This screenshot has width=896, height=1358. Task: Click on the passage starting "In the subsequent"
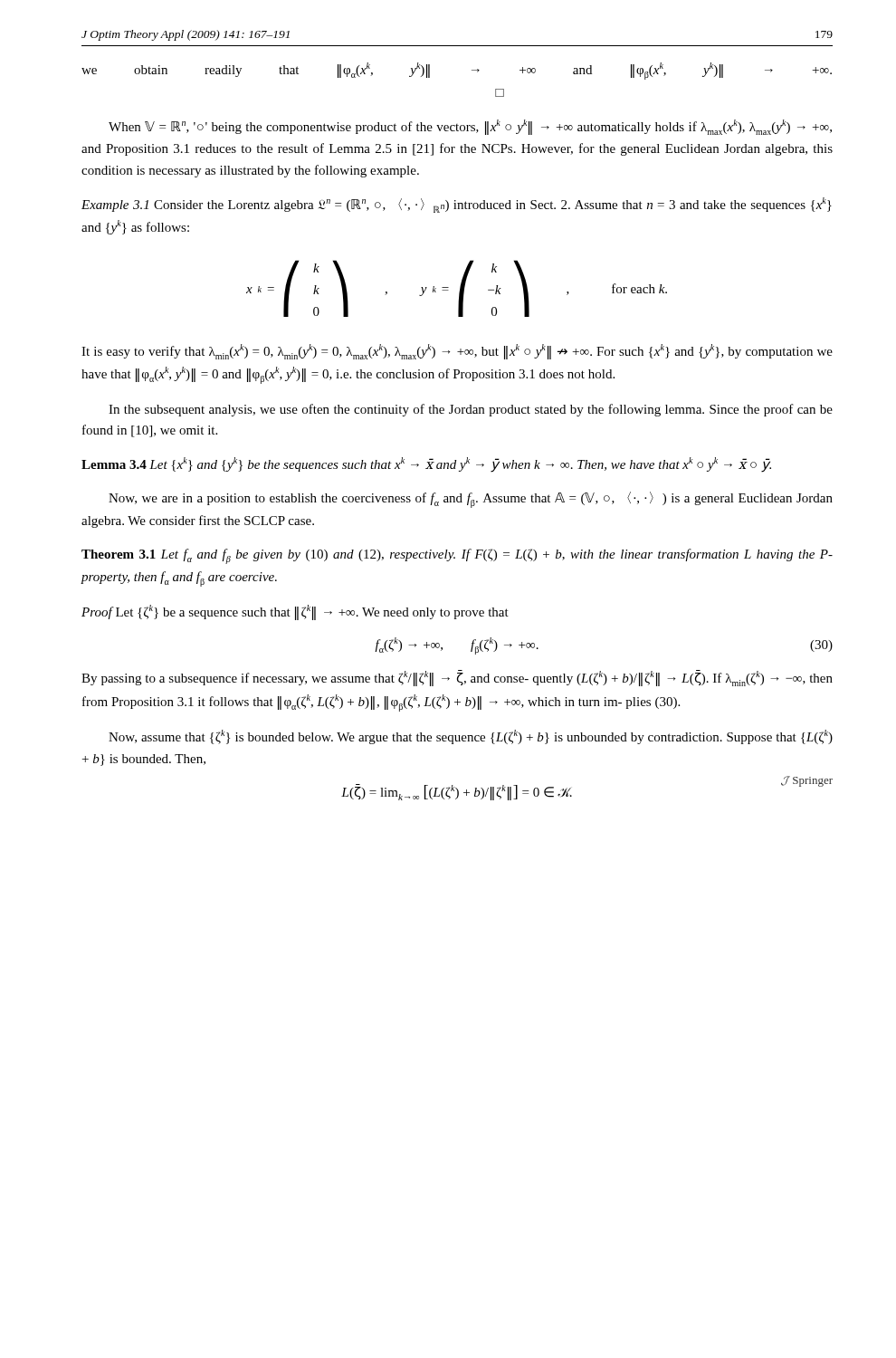[x=457, y=419]
